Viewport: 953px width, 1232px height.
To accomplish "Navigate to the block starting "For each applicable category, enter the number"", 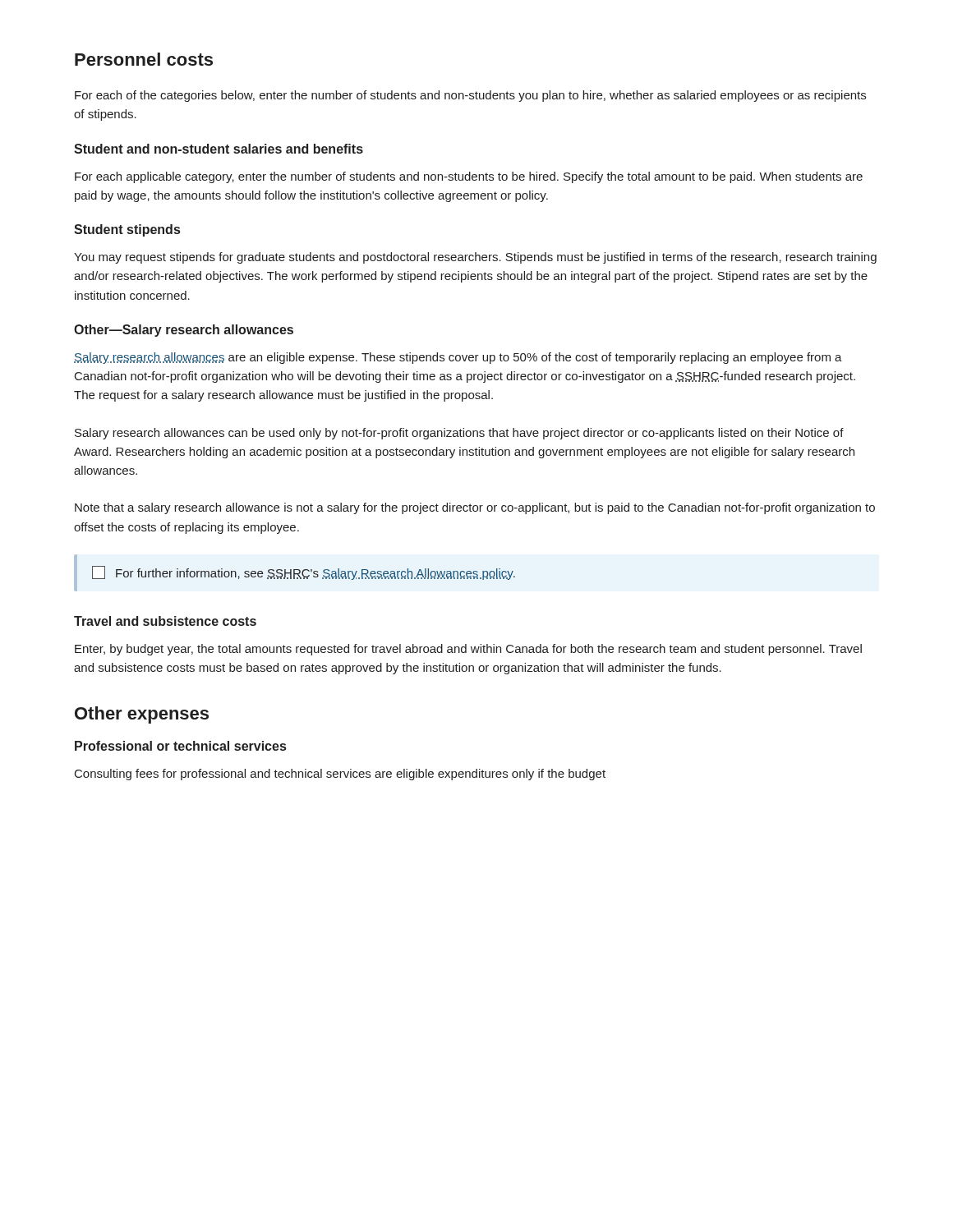I will click(468, 185).
